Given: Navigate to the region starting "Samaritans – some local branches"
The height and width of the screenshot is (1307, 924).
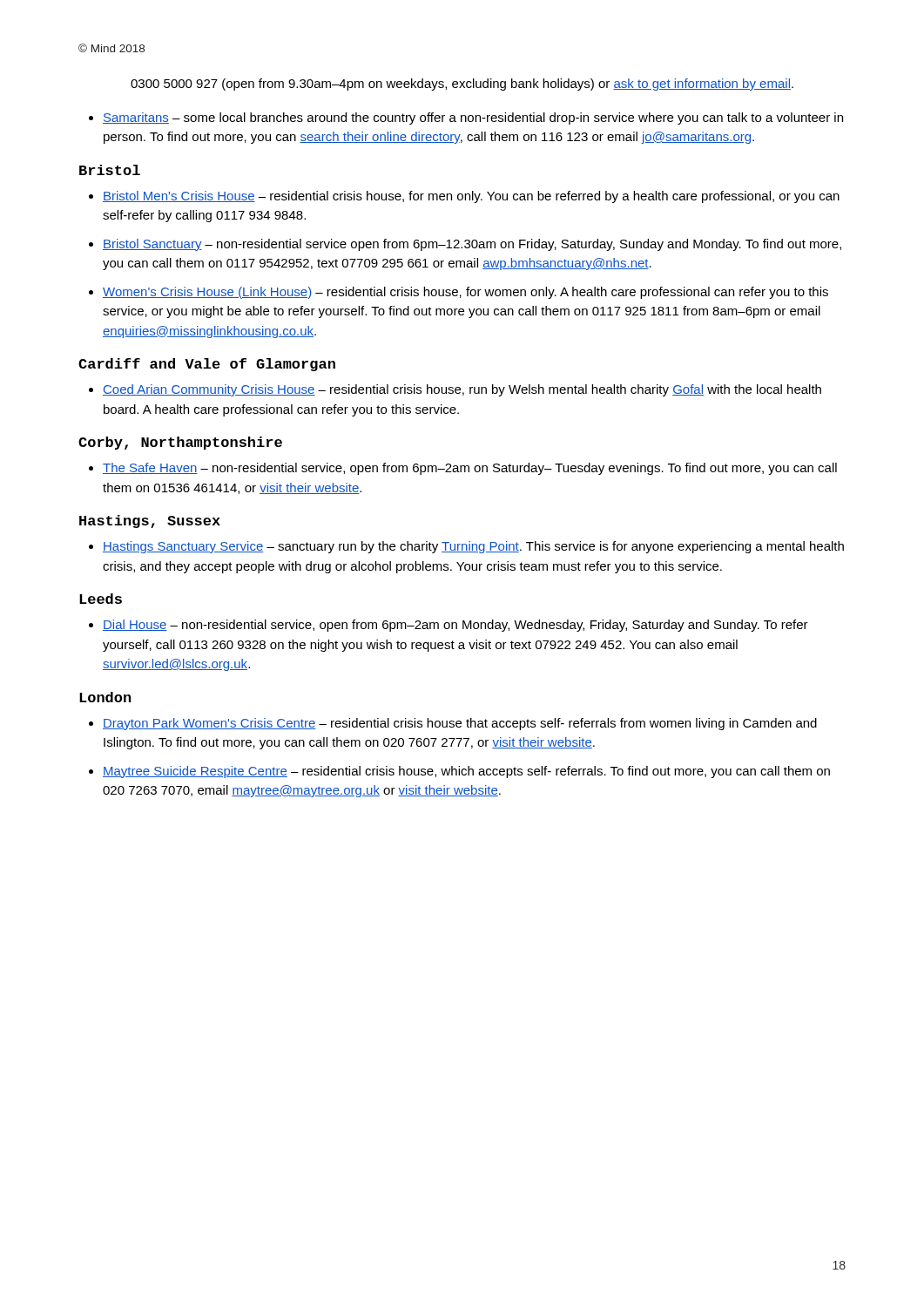Looking at the screenshot, I should tap(473, 127).
